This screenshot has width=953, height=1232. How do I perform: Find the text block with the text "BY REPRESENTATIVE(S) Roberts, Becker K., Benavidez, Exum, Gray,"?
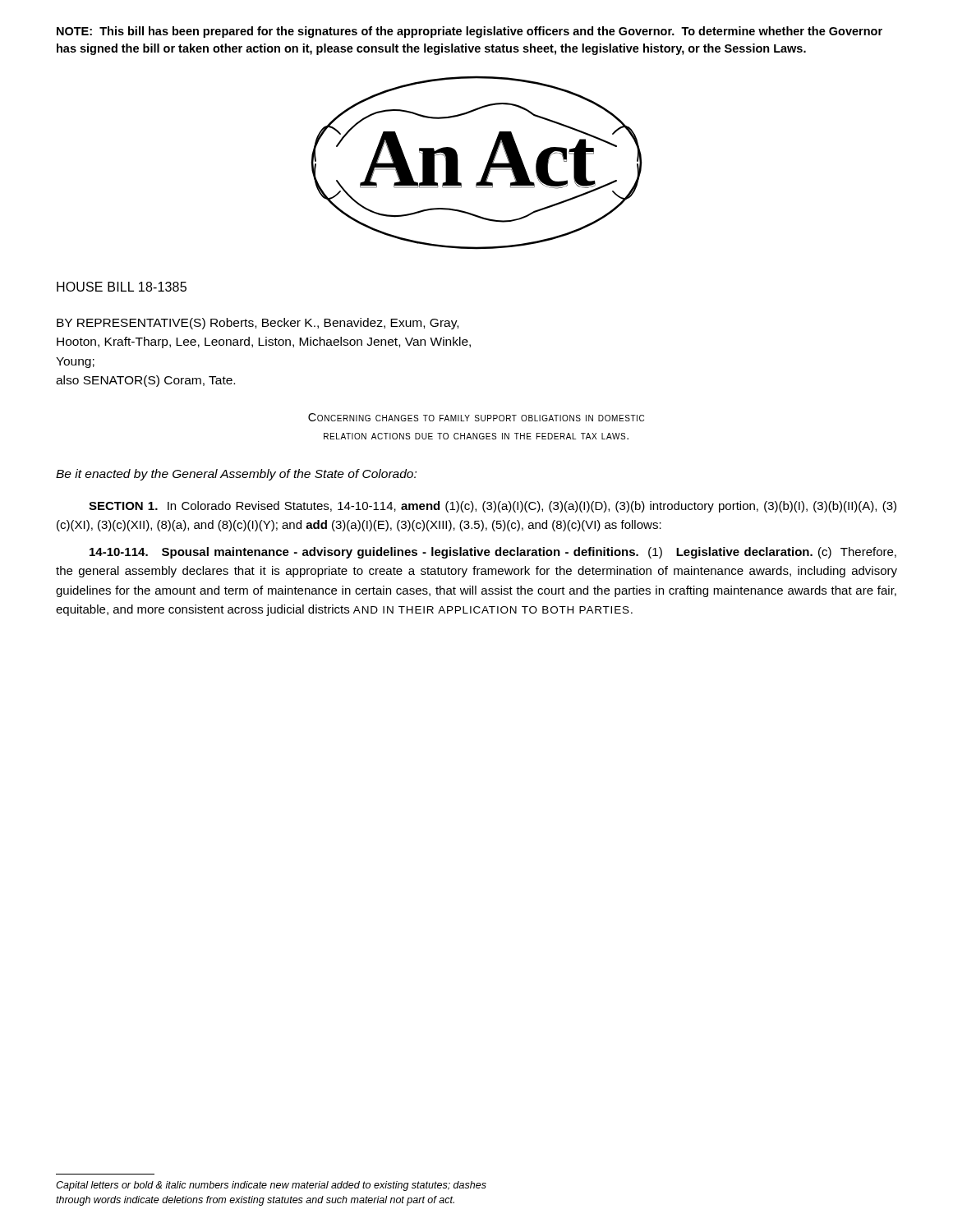264,351
